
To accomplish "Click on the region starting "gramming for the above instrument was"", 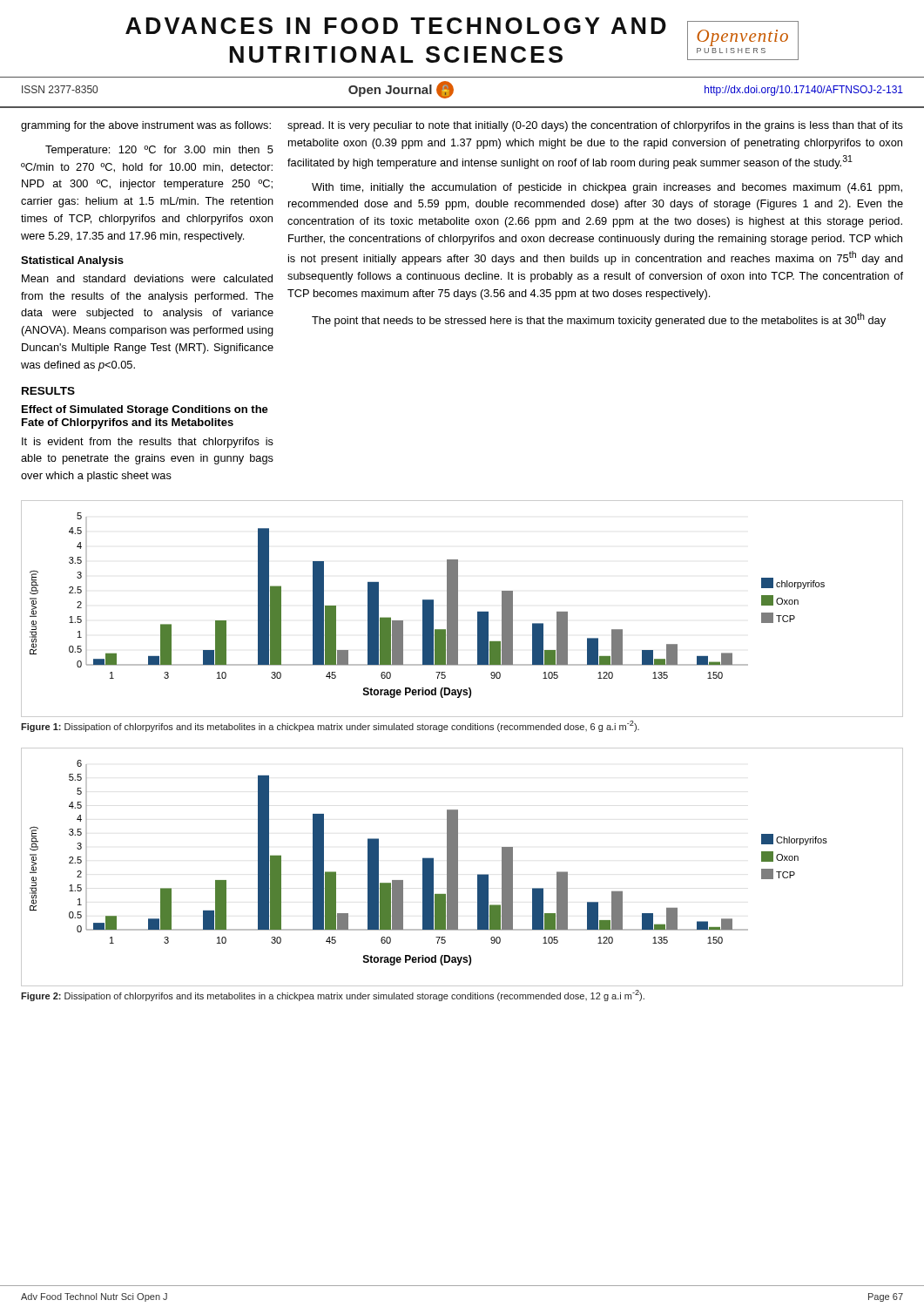I will pos(146,125).
